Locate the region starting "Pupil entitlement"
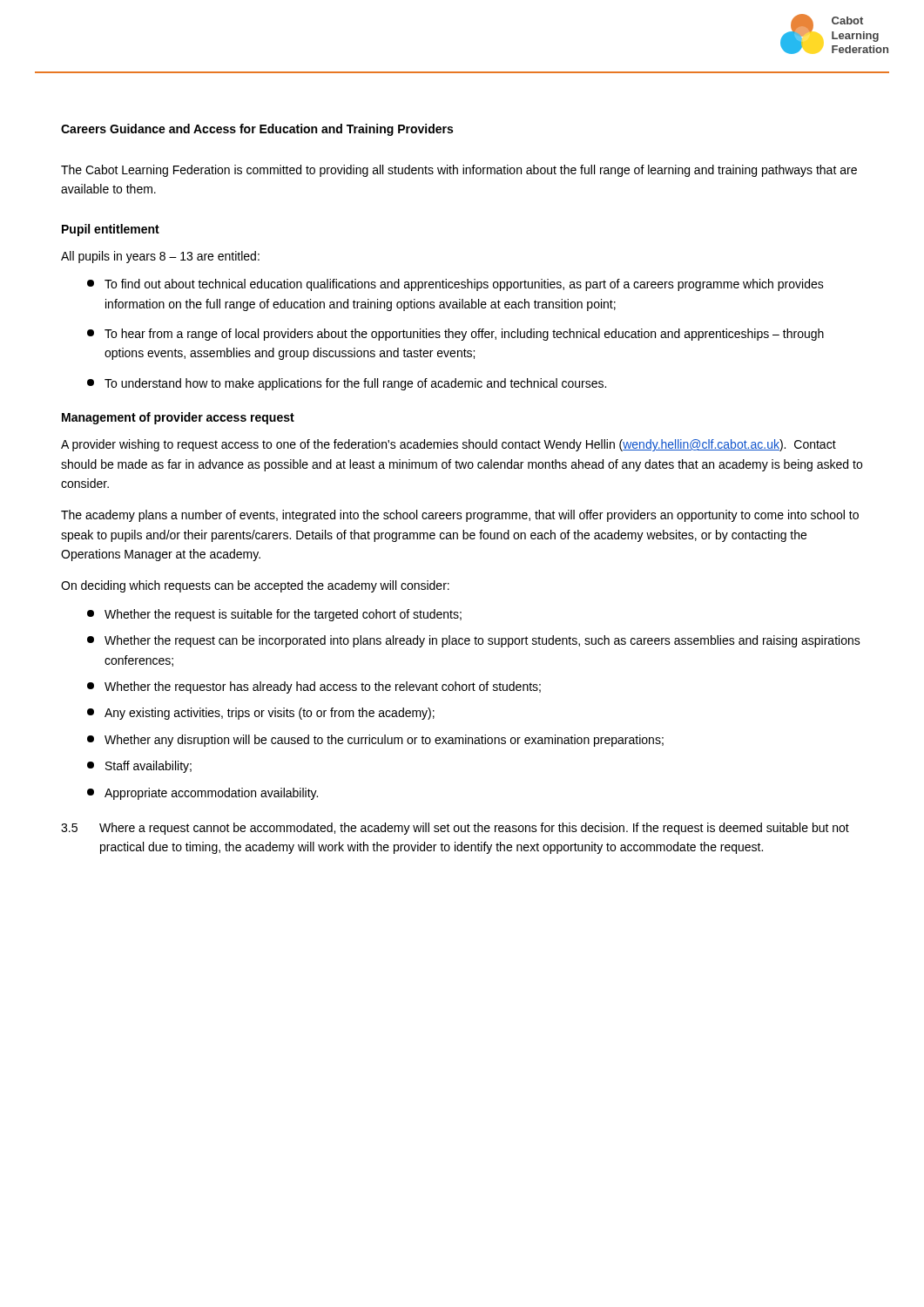This screenshot has height=1307, width=924. 110,229
